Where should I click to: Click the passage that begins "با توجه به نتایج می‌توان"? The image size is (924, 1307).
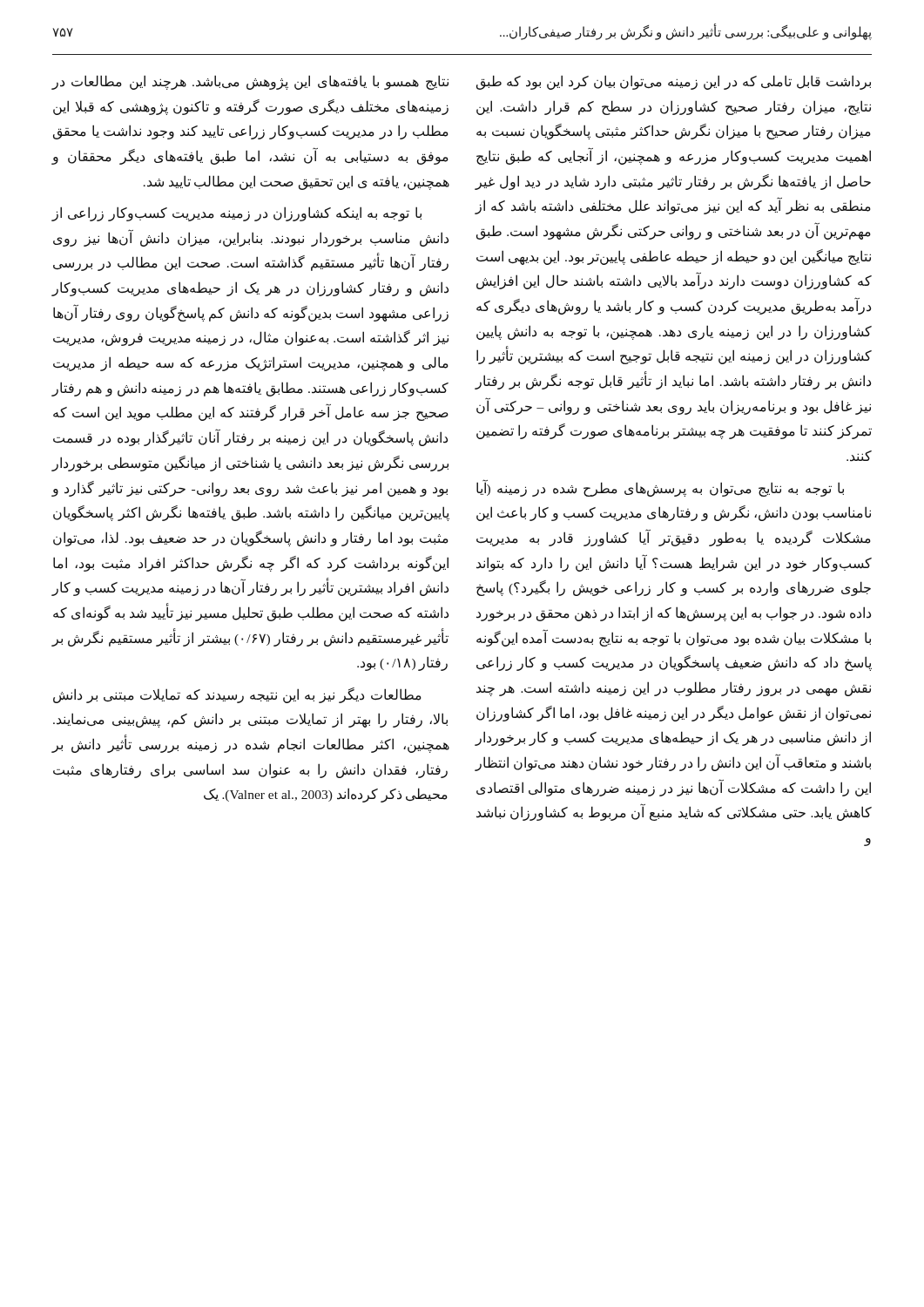[673, 664]
